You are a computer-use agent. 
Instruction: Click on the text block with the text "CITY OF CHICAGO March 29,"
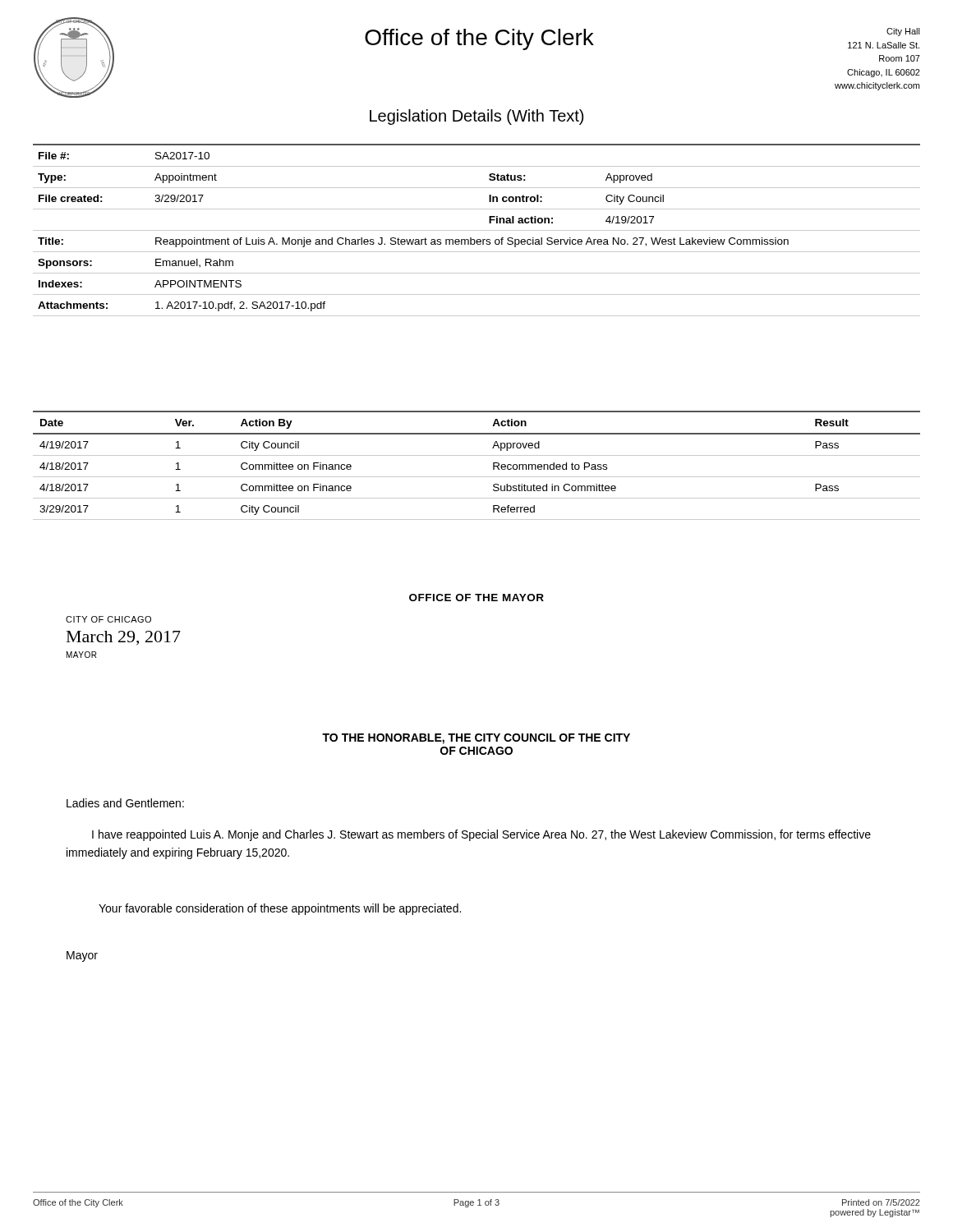coord(123,637)
